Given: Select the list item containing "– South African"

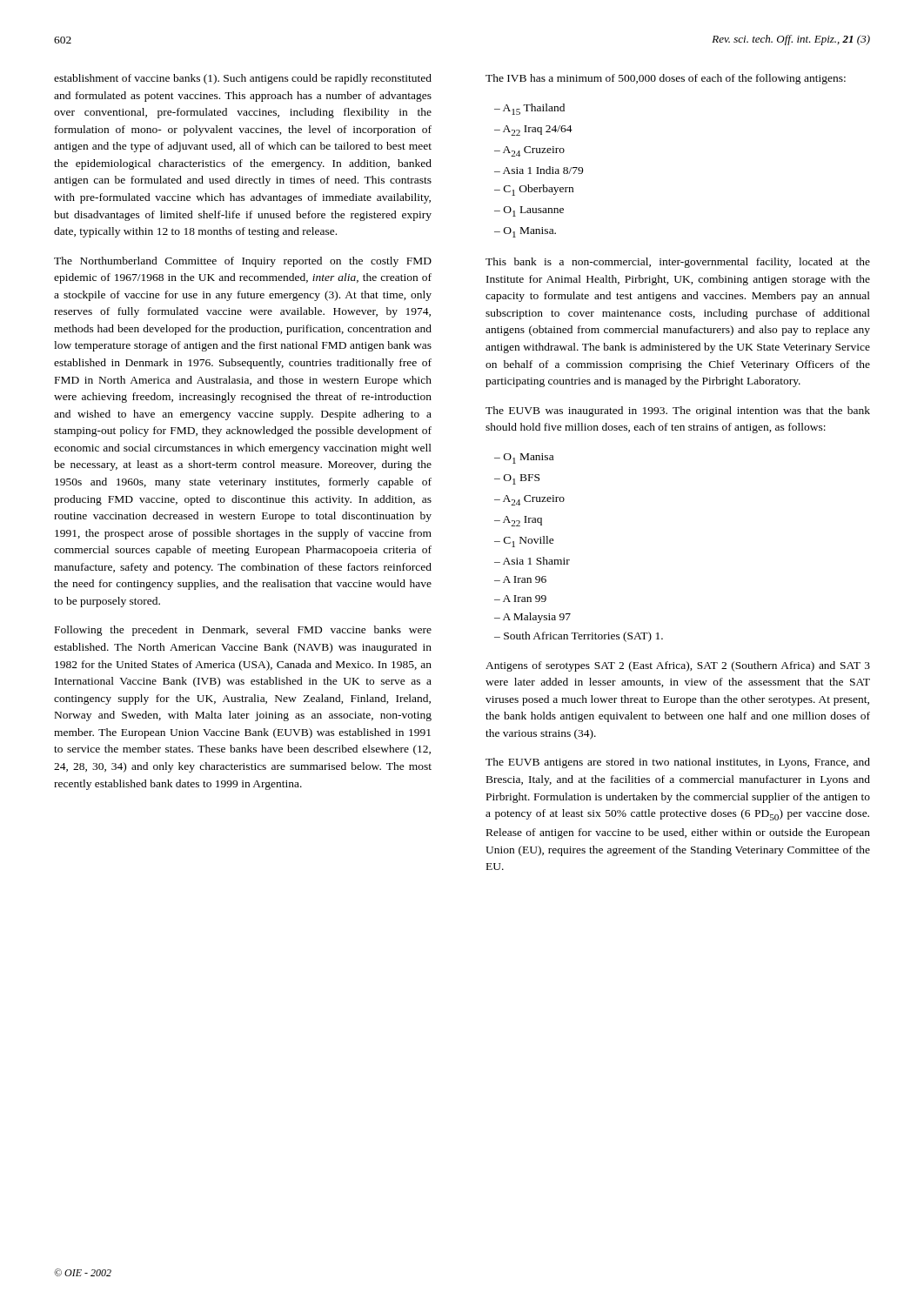Looking at the screenshot, I should [579, 636].
